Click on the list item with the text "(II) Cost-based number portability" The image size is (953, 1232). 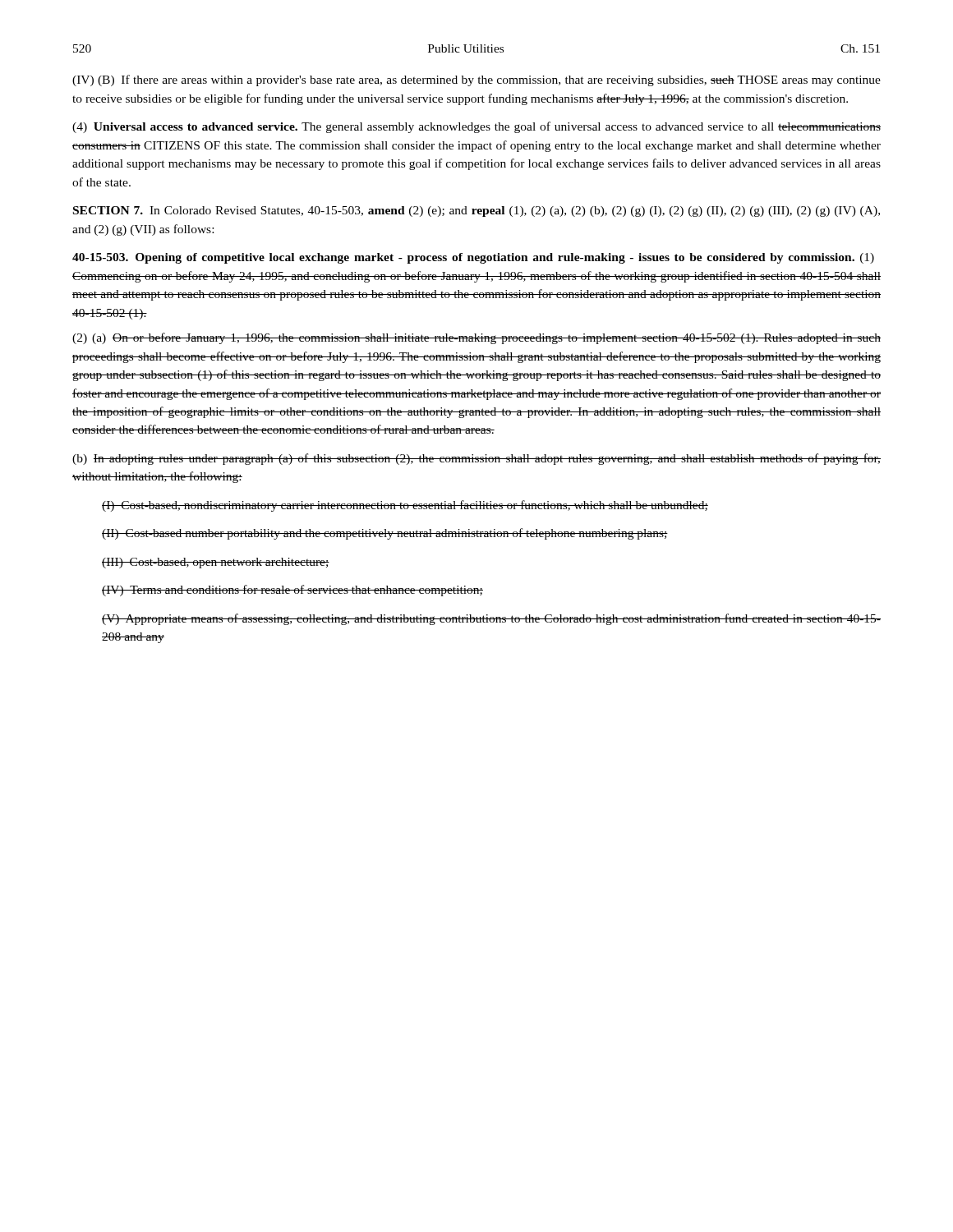[x=385, y=533]
